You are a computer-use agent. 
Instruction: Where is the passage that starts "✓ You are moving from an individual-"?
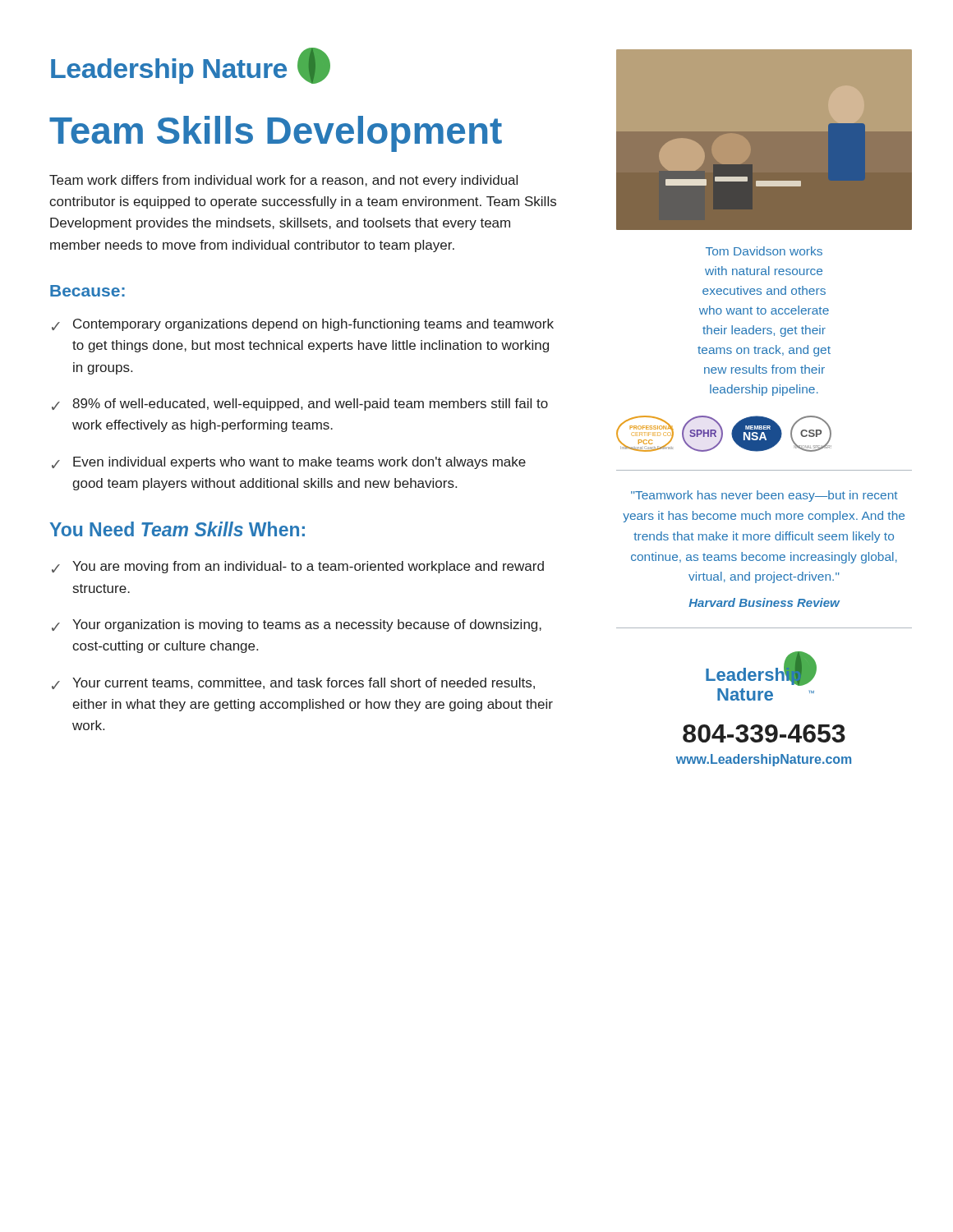pyautogui.click(x=304, y=578)
